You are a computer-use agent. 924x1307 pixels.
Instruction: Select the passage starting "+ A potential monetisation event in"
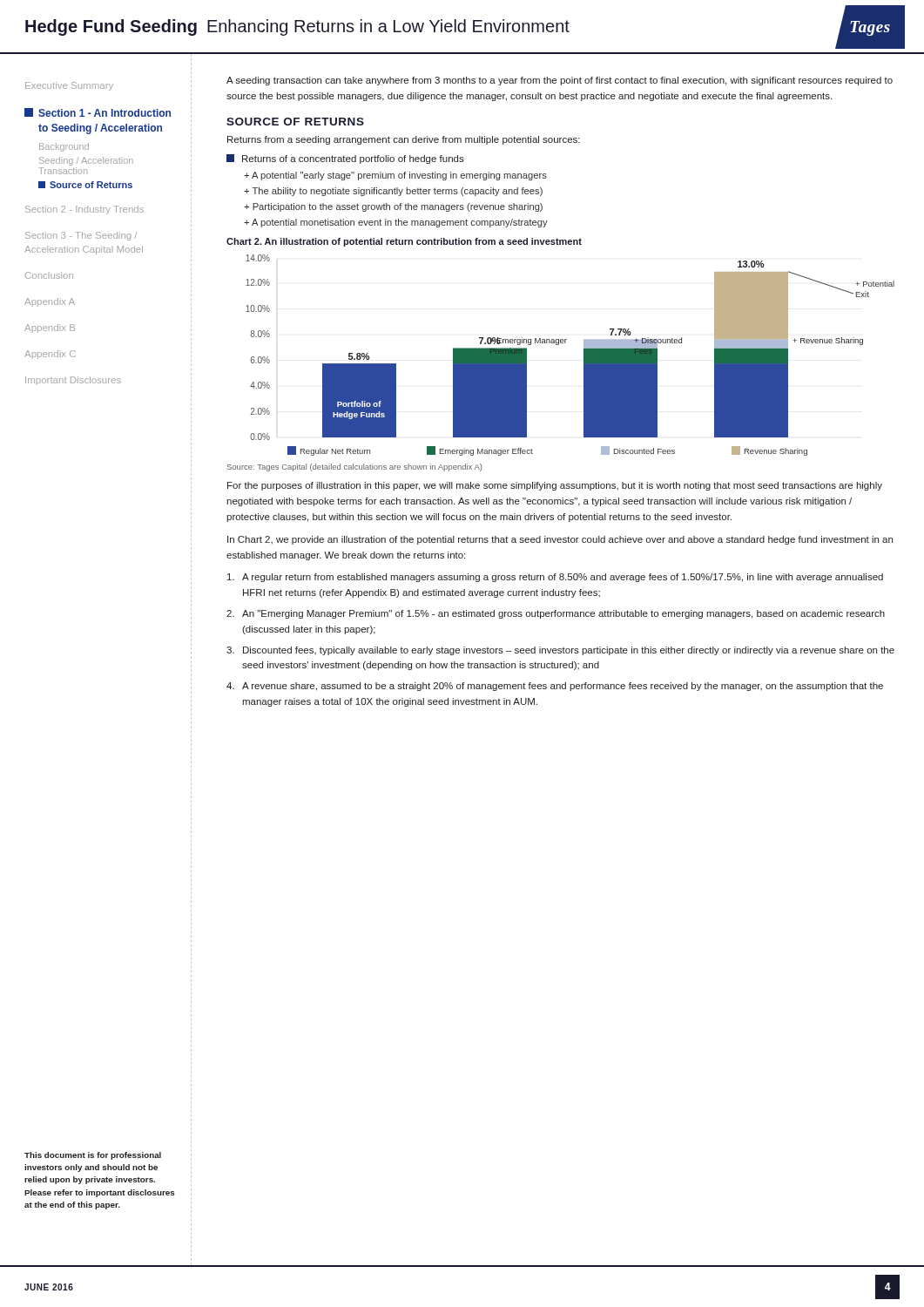pos(396,222)
